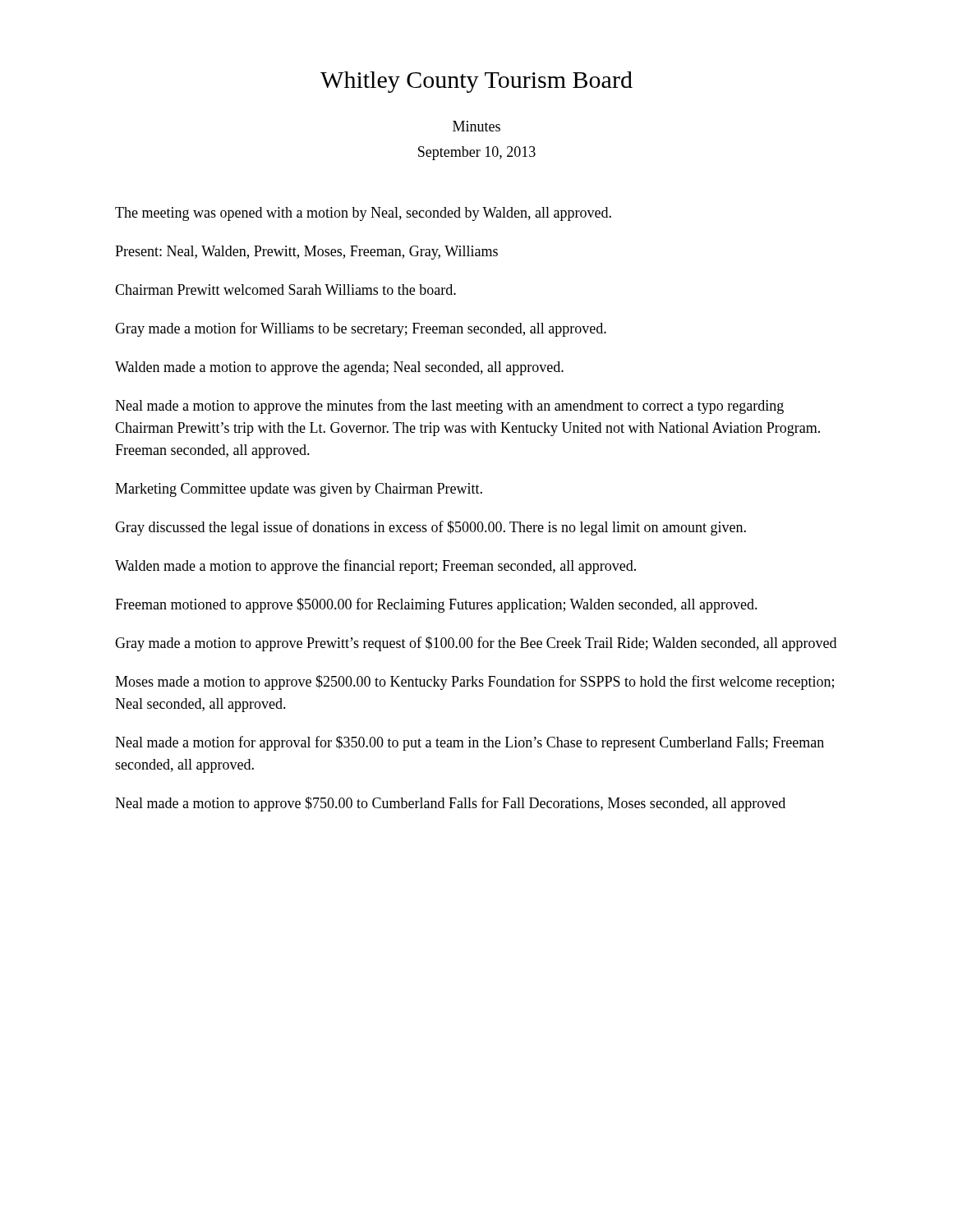
Task: Find the text starting "Whitley County Tourism Board"
Action: (476, 80)
